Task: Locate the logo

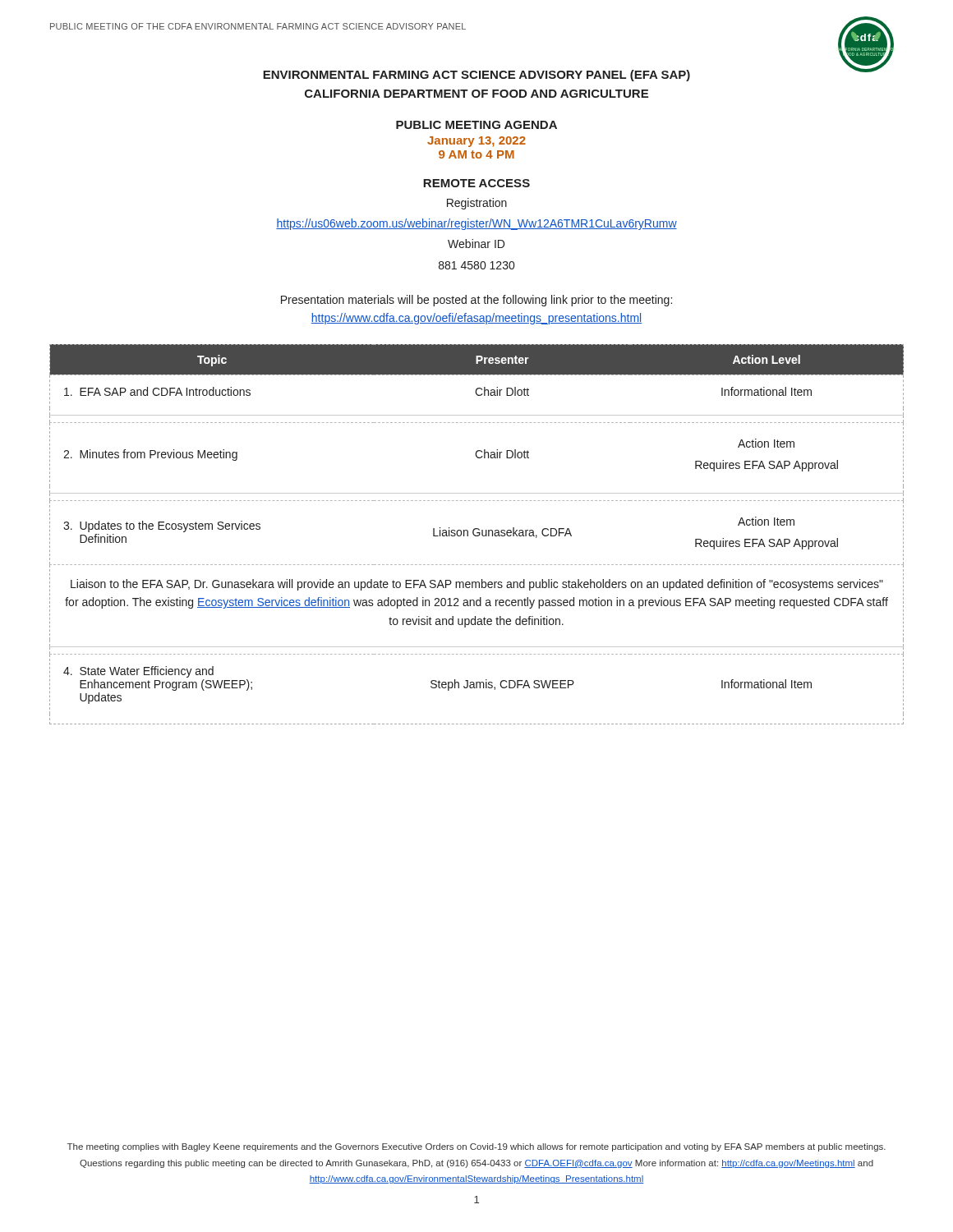Action: 867,49
